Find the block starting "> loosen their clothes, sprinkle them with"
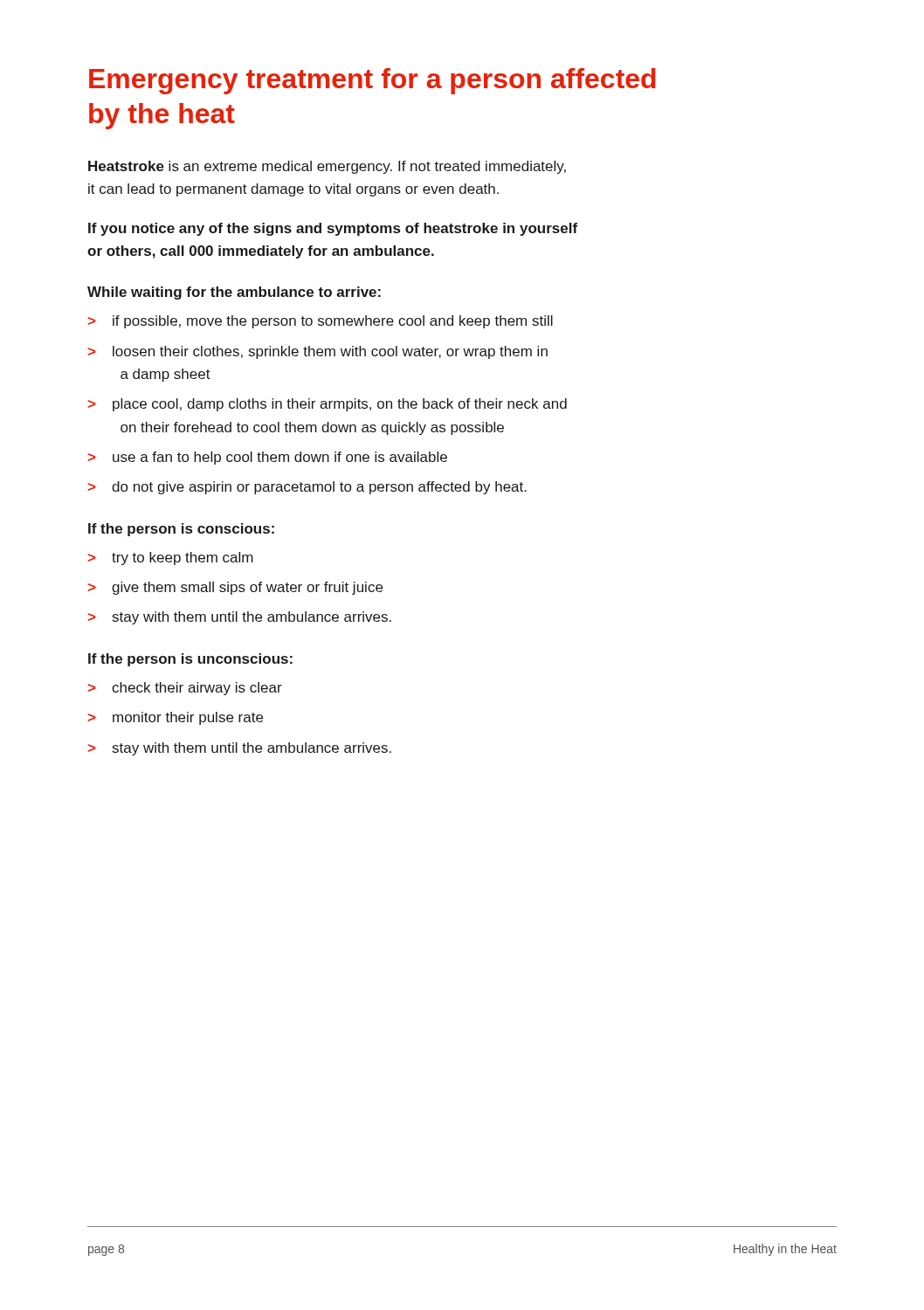924x1310 pixels. 462,363
